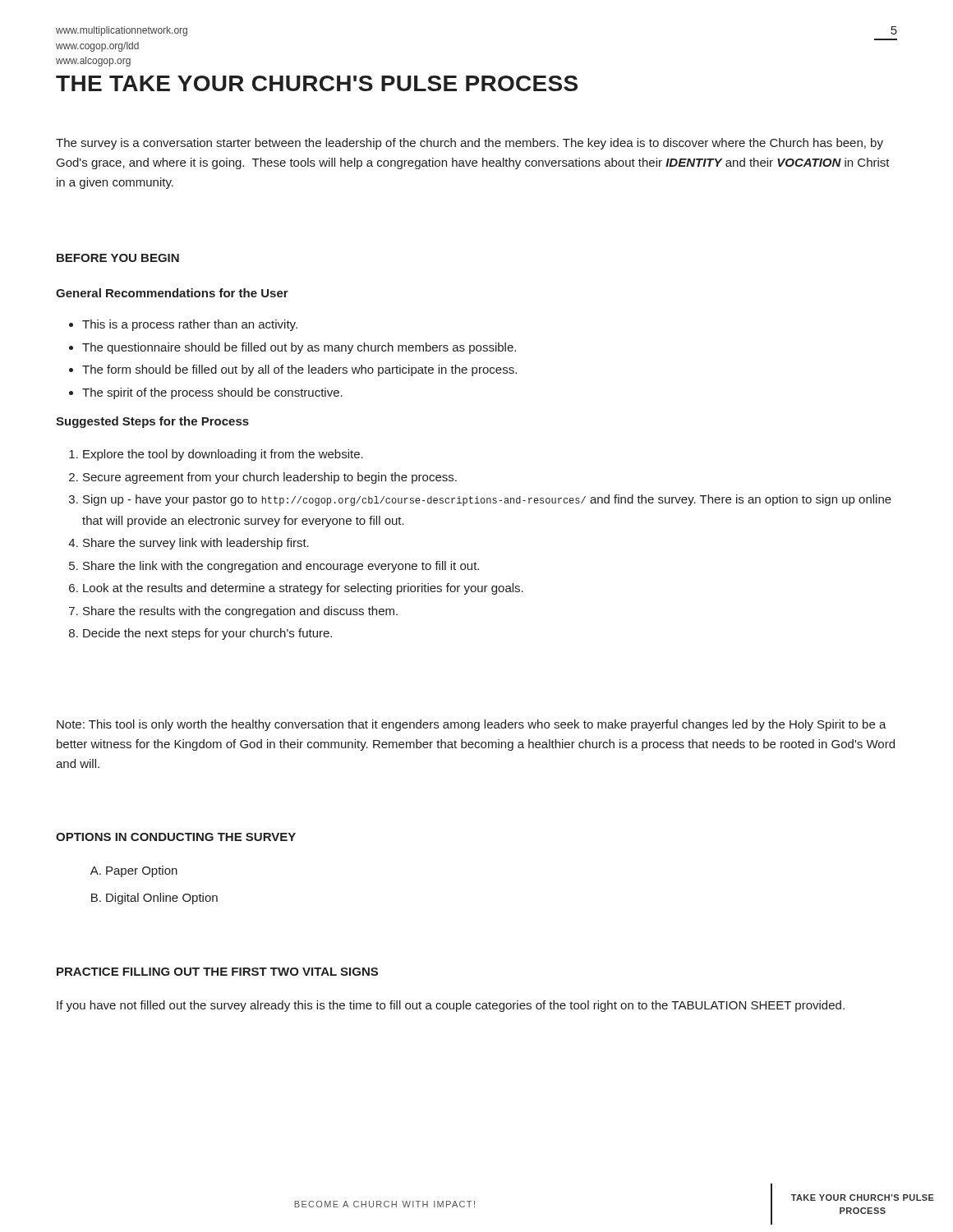Find the text block with the text "The survey is a"

coord(473,162)
